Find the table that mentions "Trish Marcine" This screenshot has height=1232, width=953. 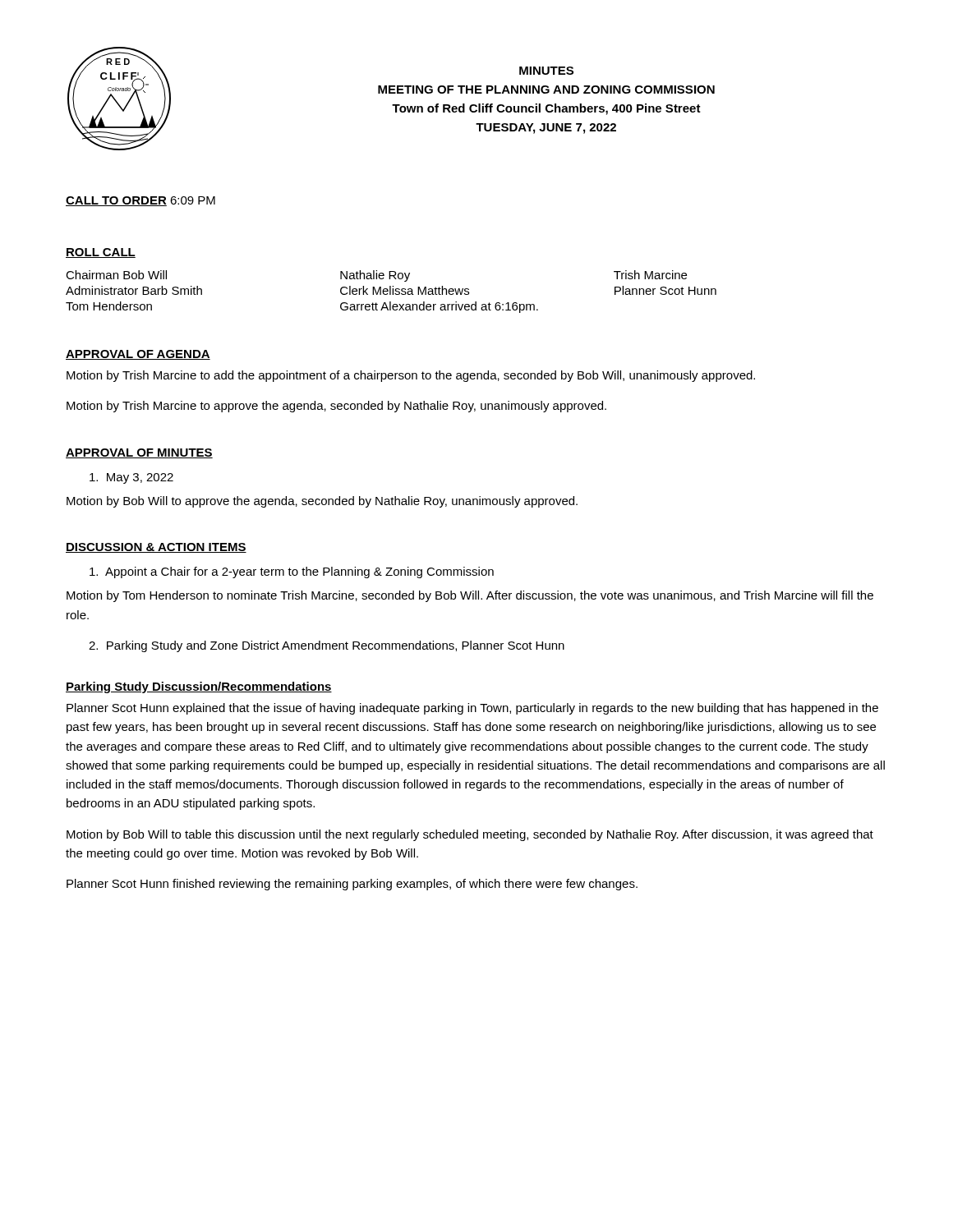click(476, 290)
